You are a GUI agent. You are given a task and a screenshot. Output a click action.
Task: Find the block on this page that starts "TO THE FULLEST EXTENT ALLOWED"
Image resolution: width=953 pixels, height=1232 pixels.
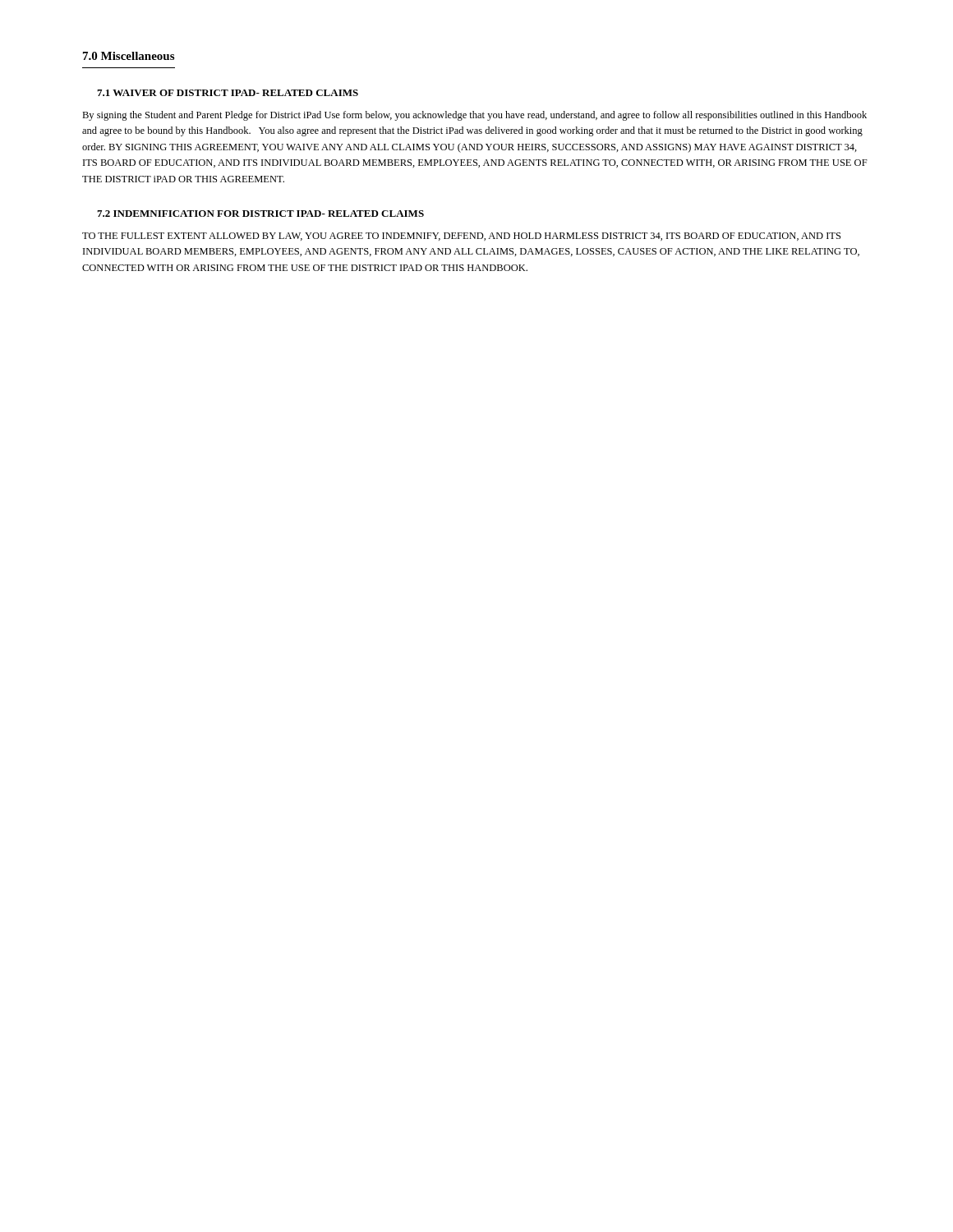[x=471, y=252]
